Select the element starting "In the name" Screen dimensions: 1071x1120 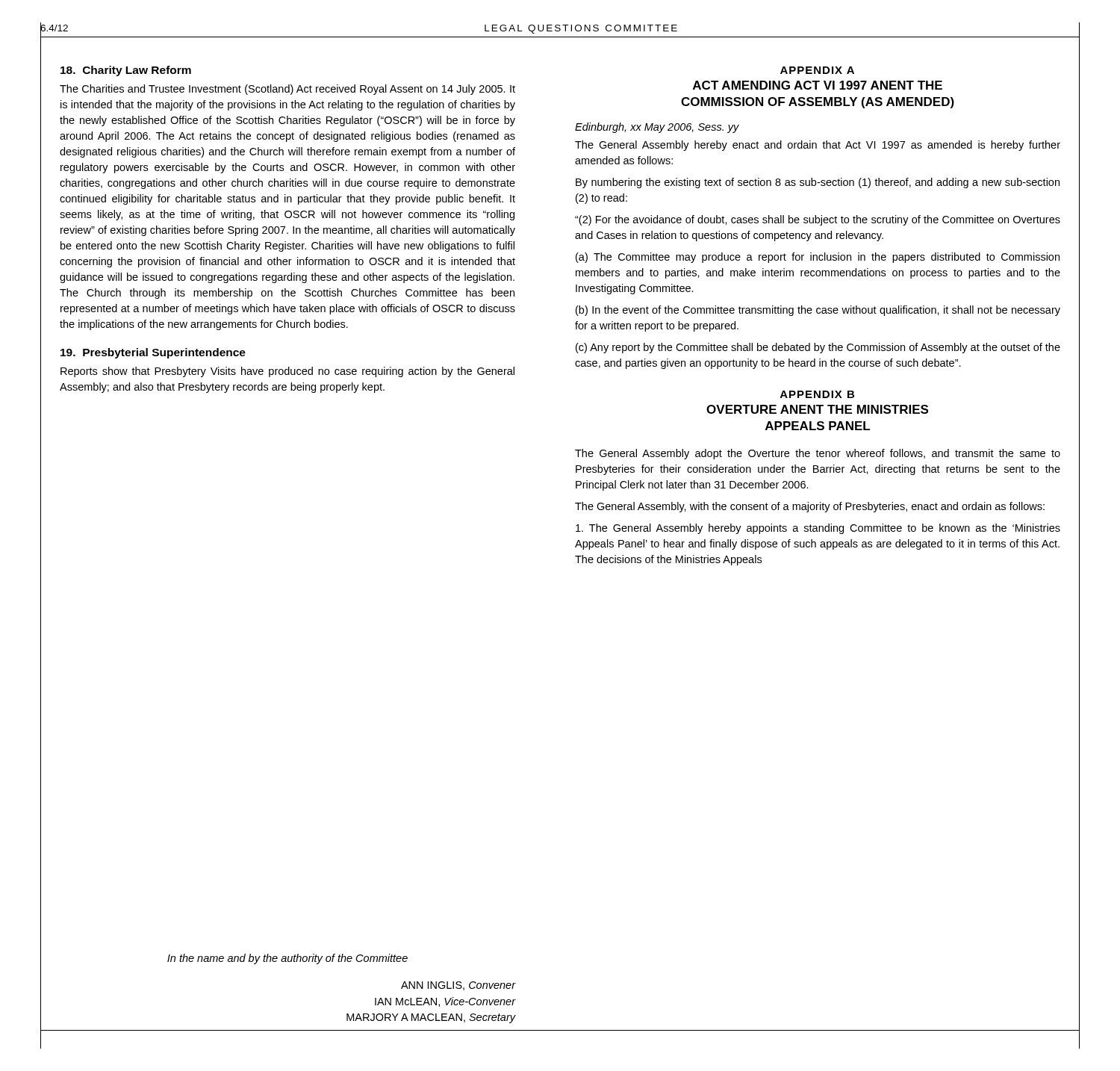pyautogui.click(x=287, y=958)
